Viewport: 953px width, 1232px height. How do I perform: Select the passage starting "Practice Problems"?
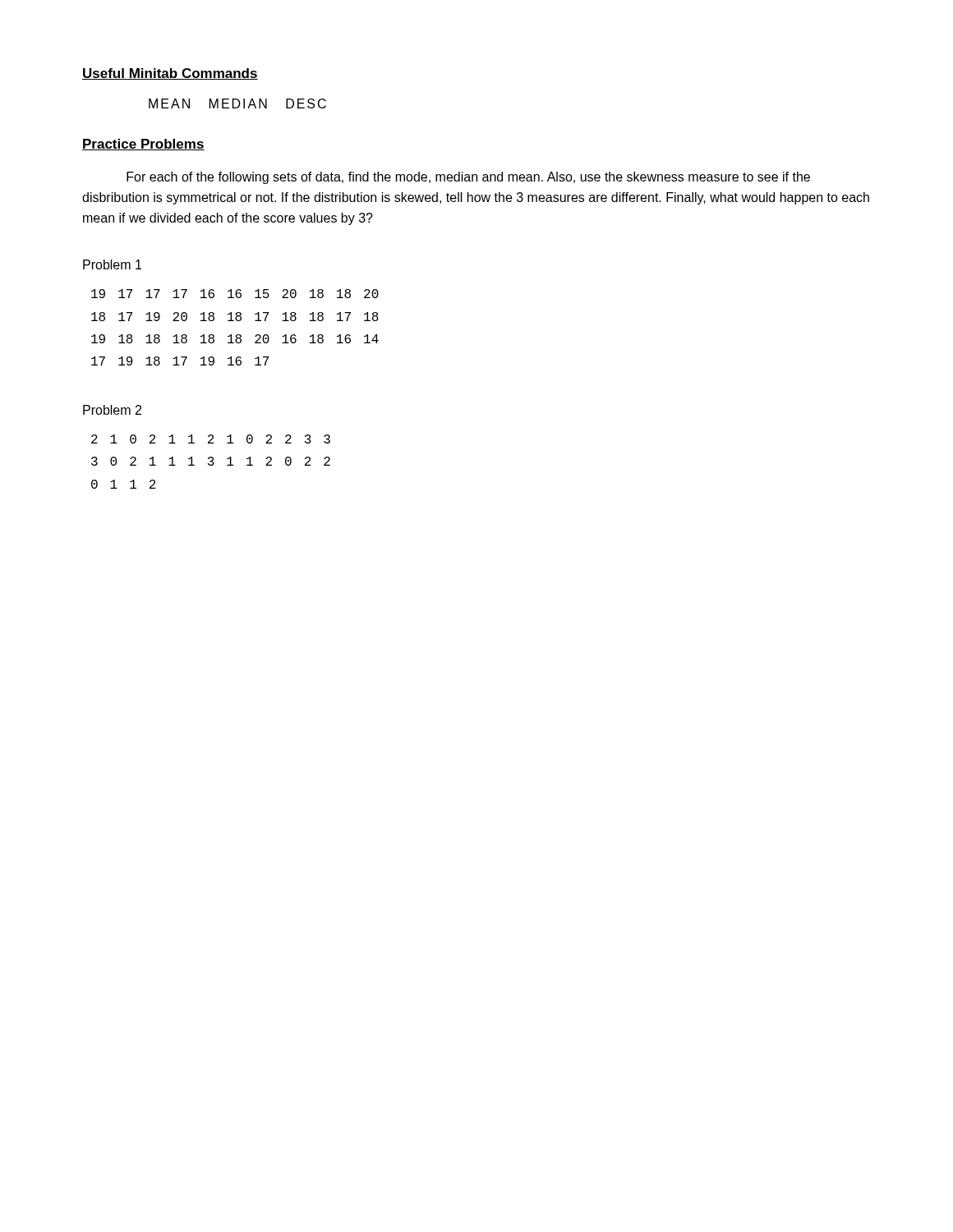pos(143,144)
